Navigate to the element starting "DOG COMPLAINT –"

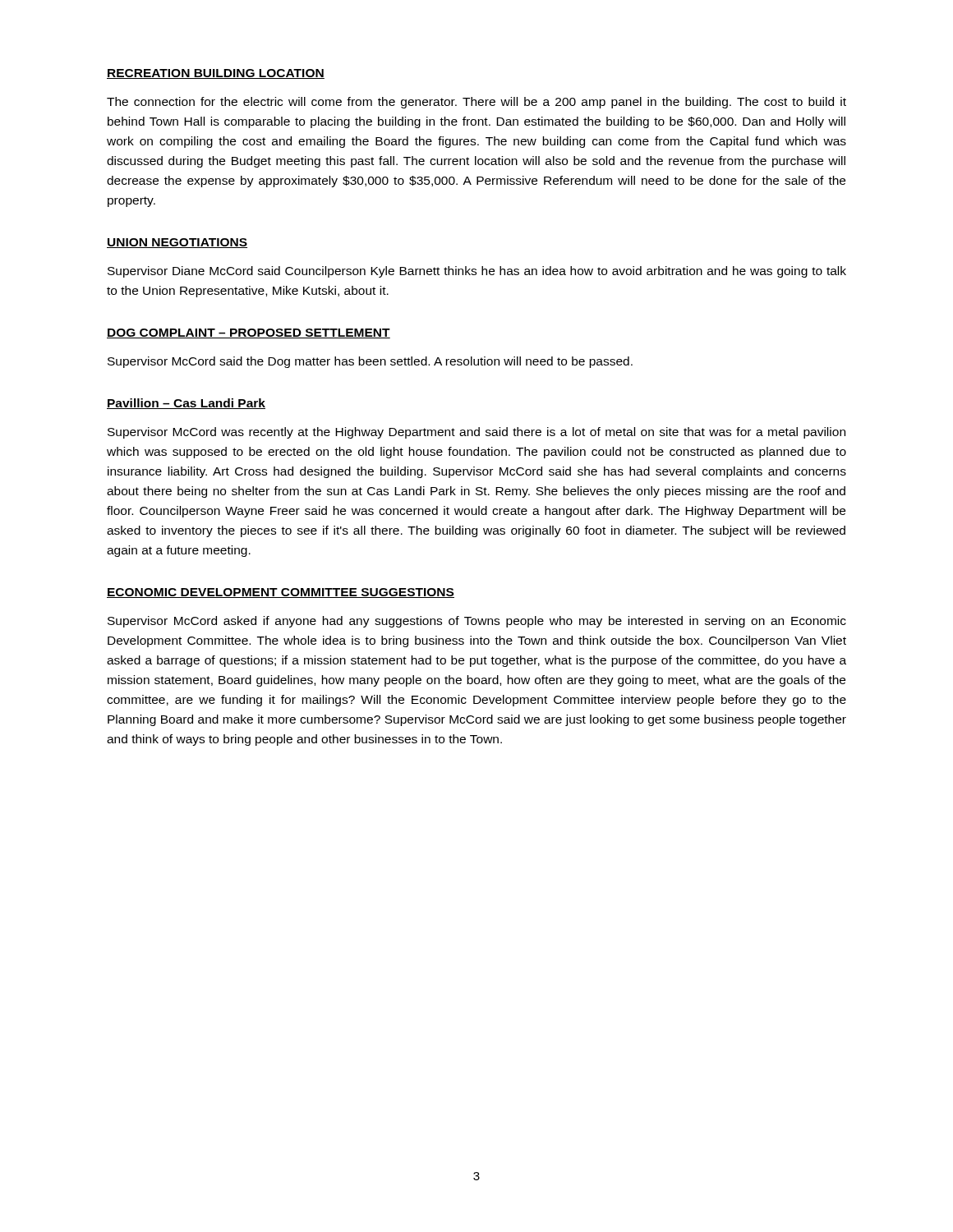pyautogui.click(x=248, y=332)
